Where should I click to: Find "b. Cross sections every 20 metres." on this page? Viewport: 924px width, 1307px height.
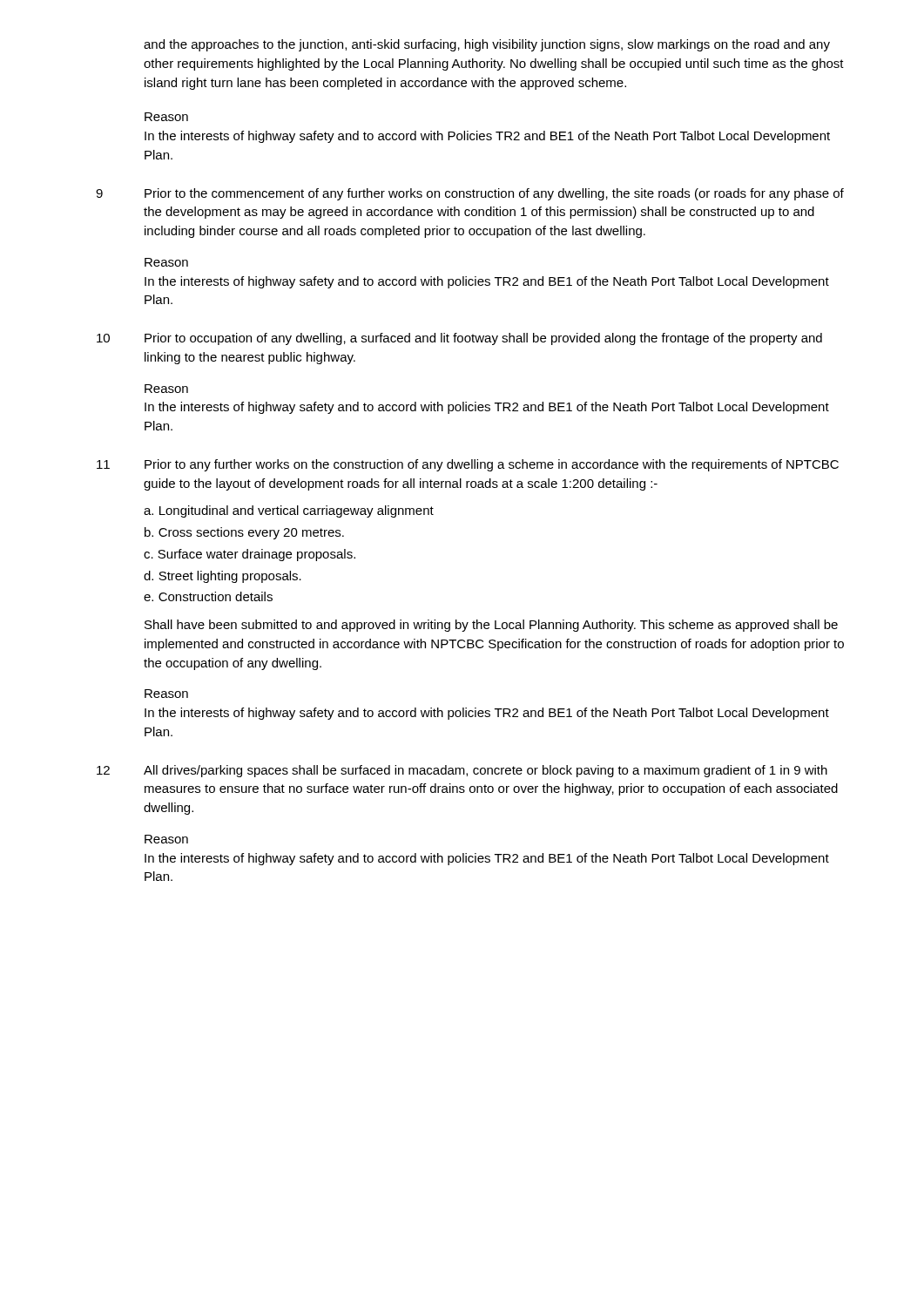point(244,532)
